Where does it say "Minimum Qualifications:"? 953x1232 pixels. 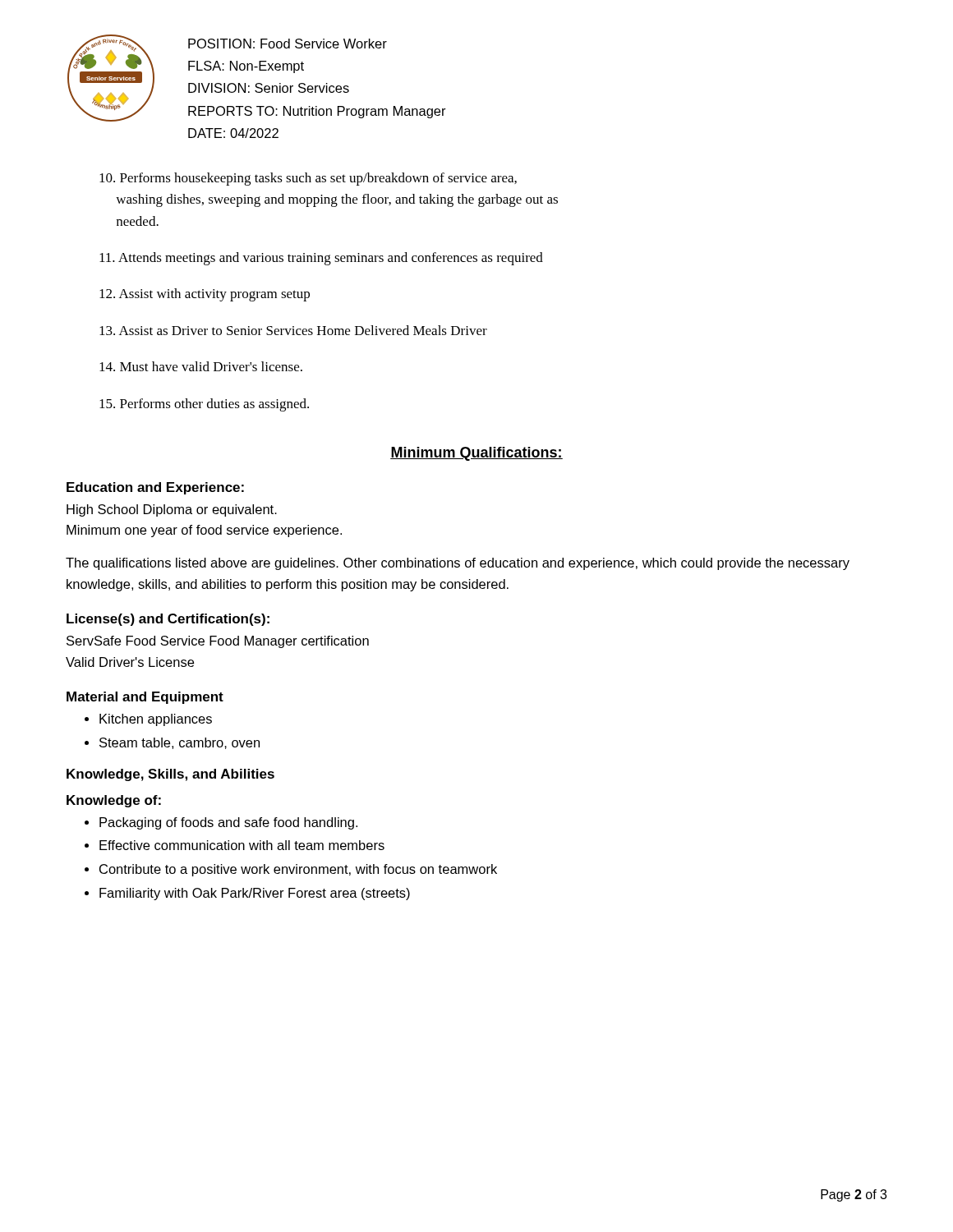(476, 452)
